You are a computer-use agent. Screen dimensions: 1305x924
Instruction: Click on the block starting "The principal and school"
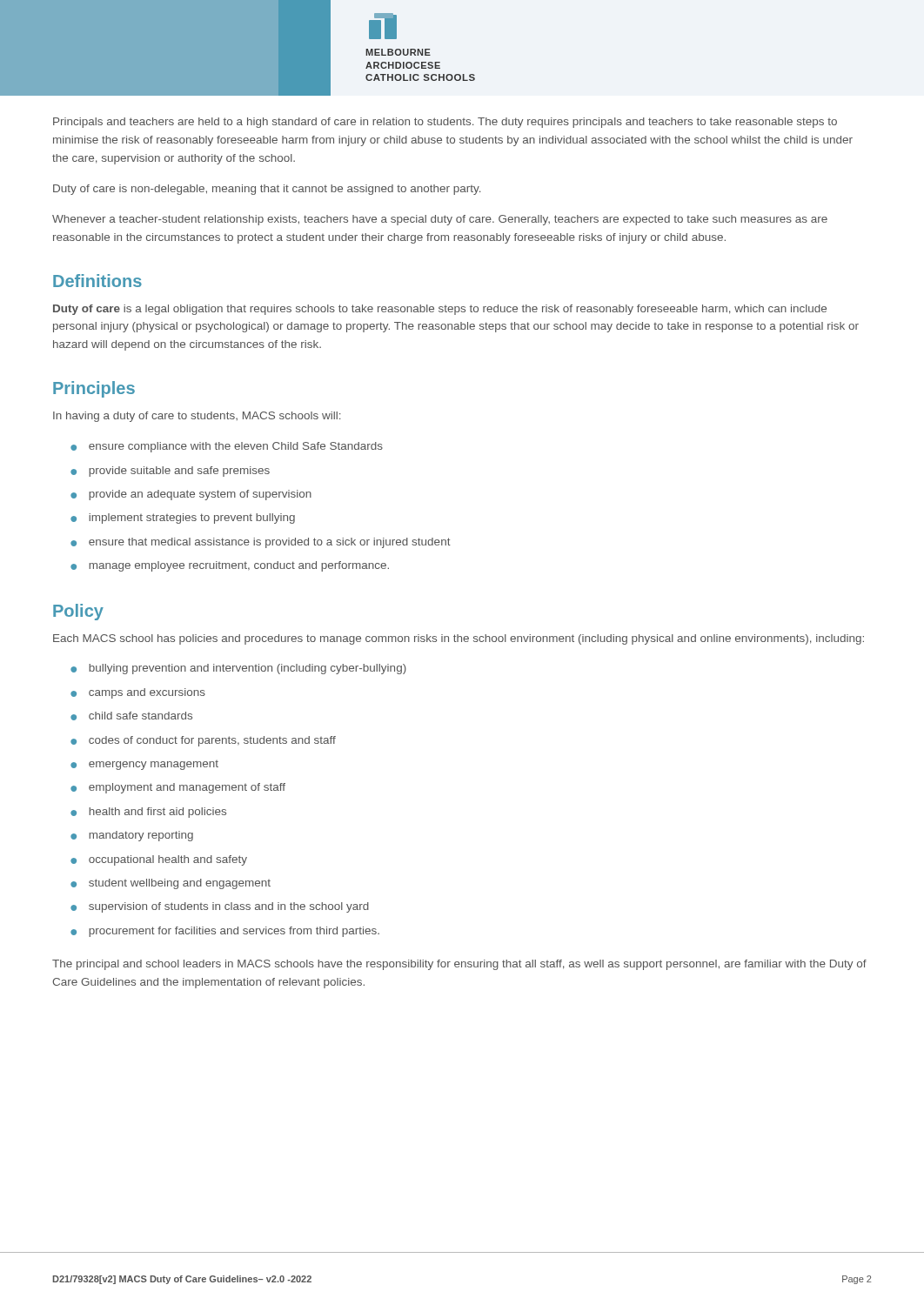459,973
